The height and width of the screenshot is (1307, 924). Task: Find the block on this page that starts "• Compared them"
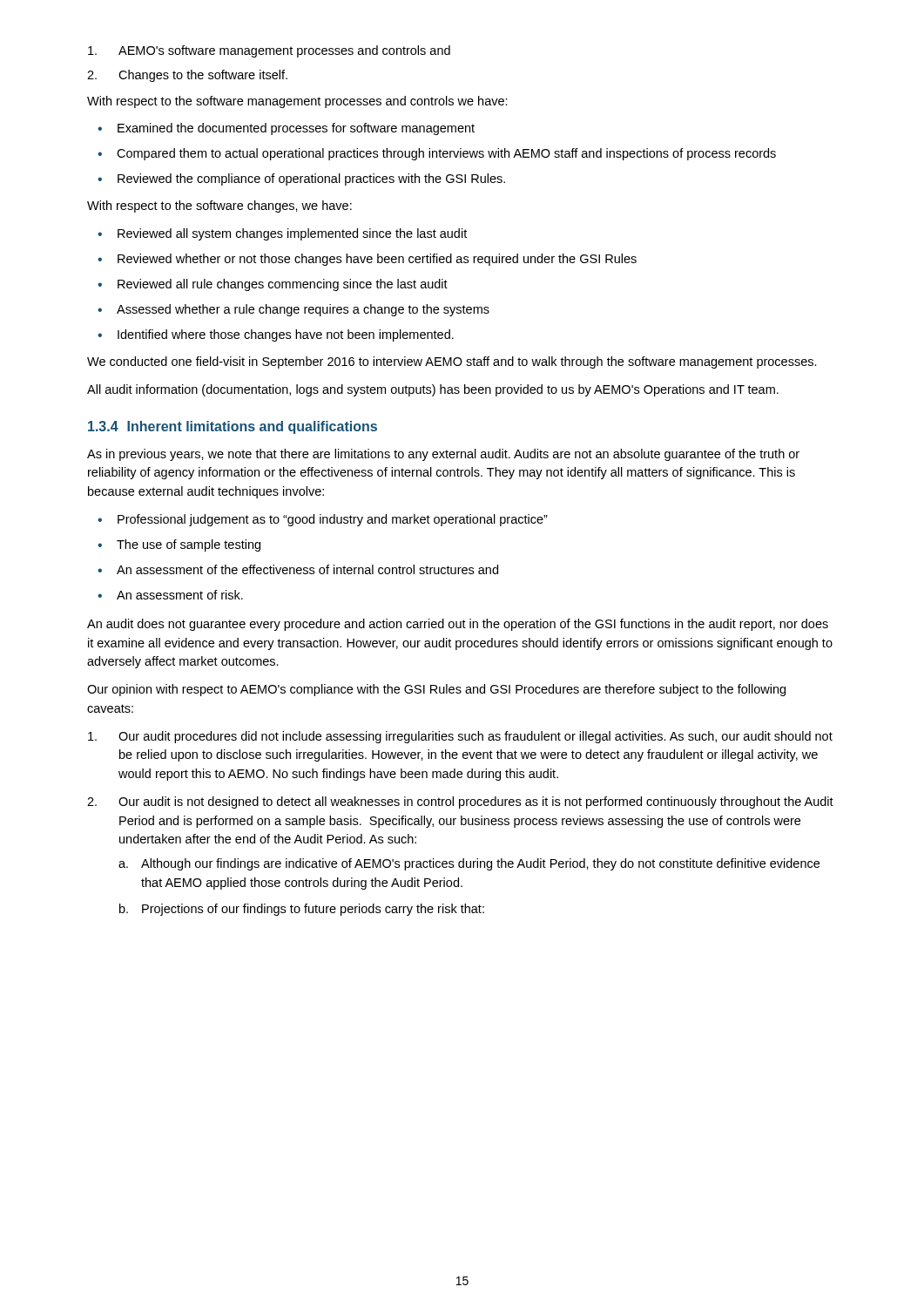click(437, 155)
